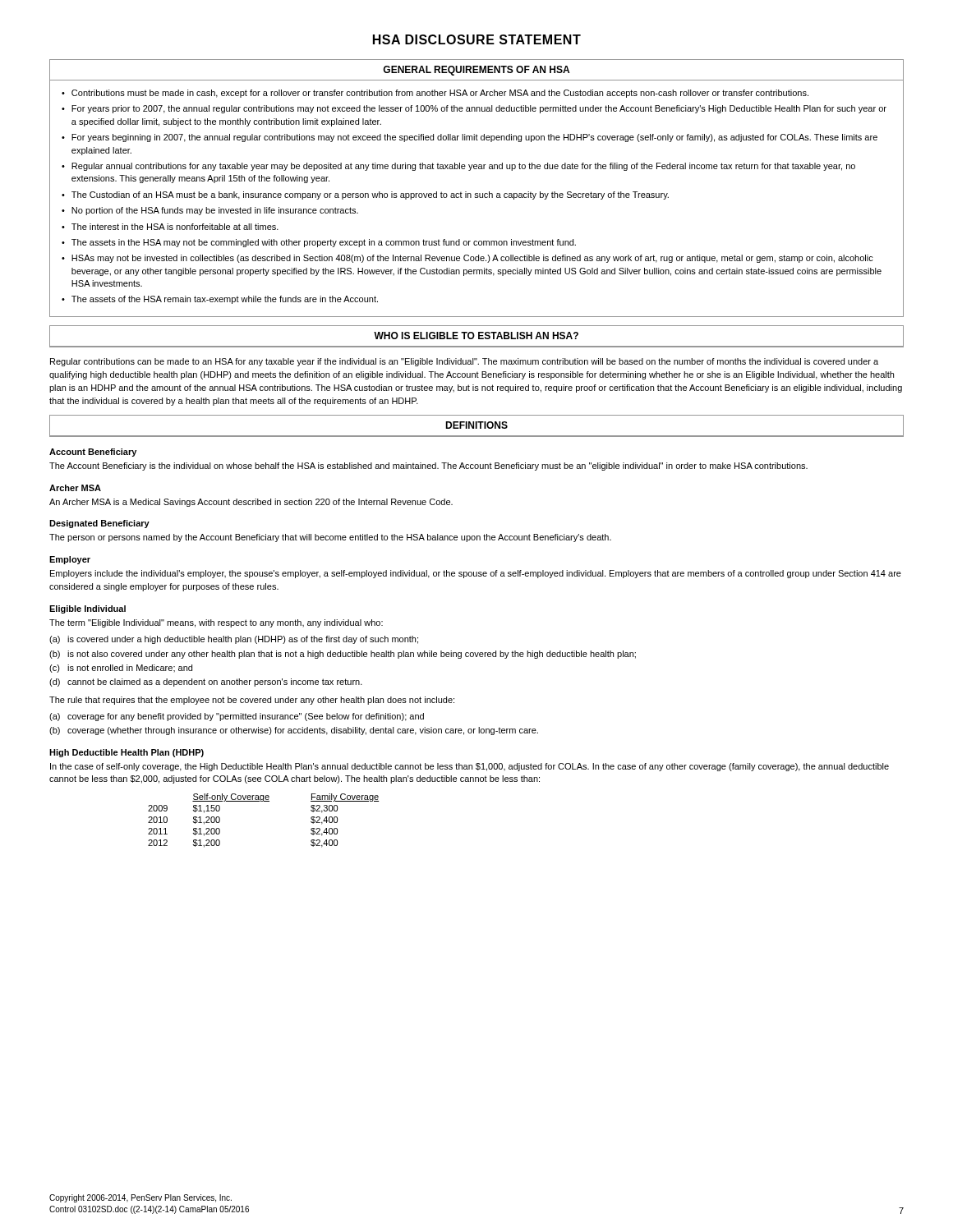Navigate to the text block starting "(c)is not enrolled in Medicare; and"
Image resolution: width=953 pixels, height=1232 pixels.
[121, 668]
